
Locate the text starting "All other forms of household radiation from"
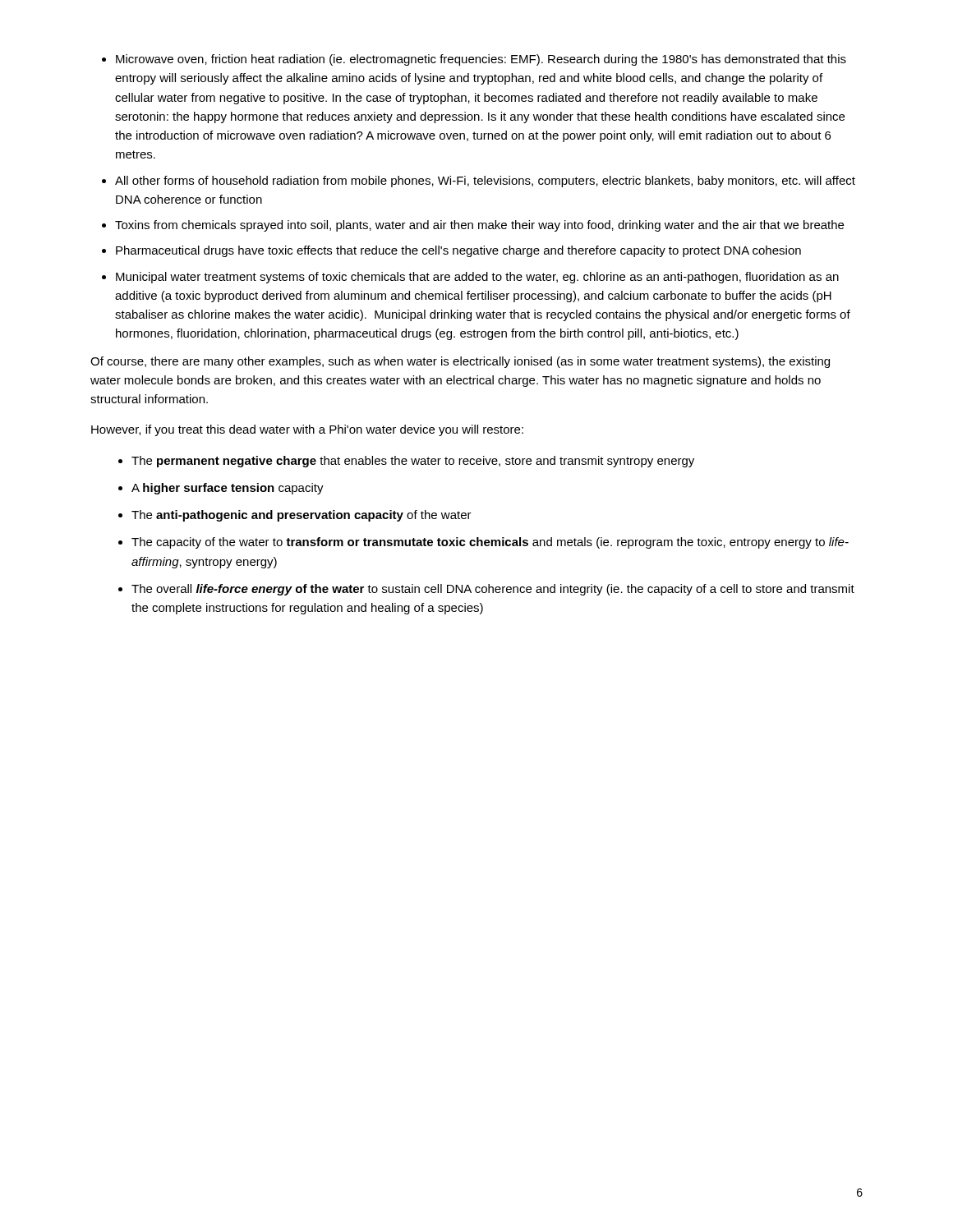click(x=489, y=189)
